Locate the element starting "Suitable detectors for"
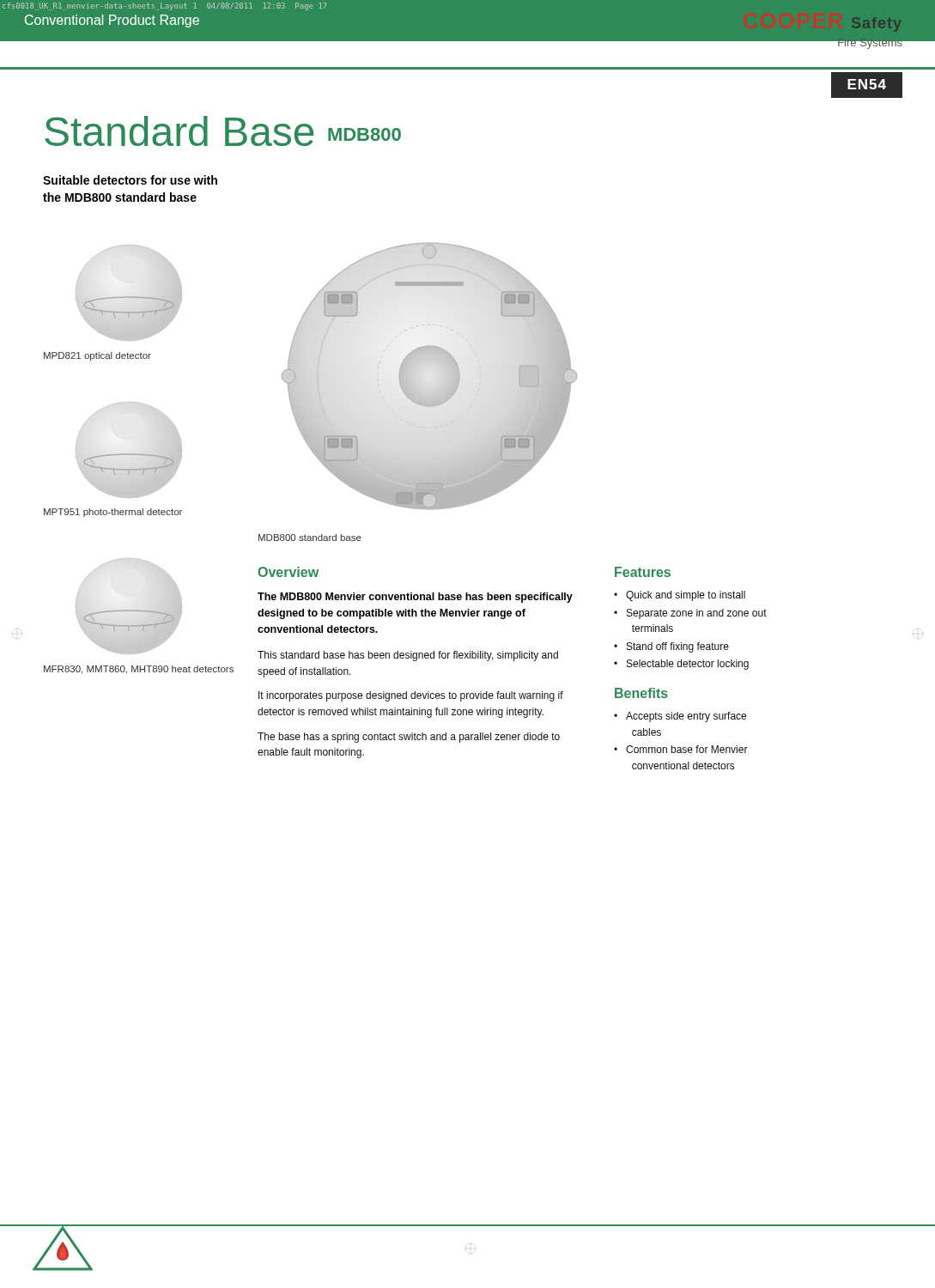Image resolution: width=935 pixels, height=1288 pixels. pos(130,189)
